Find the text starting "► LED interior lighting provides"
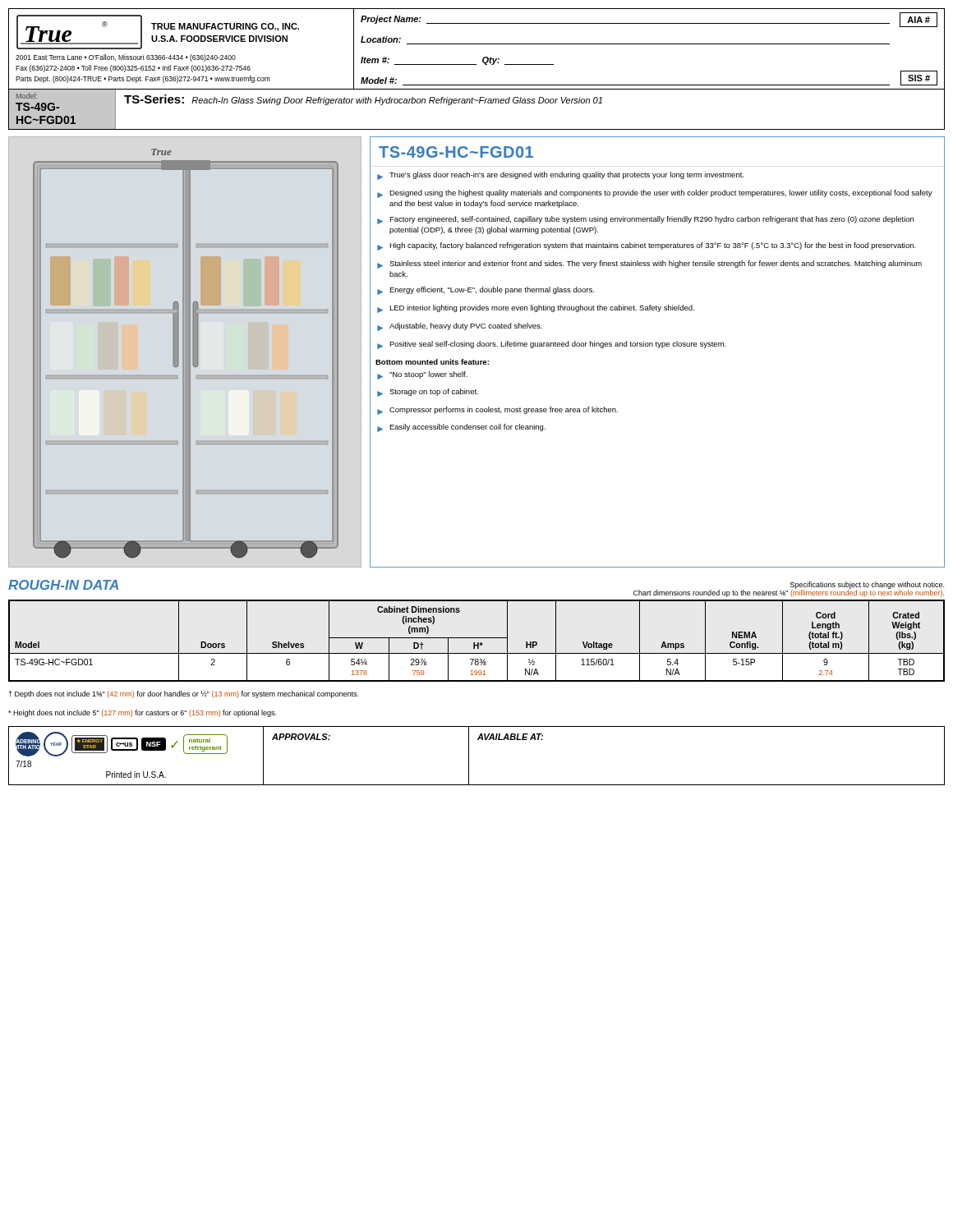953x1232 pixels. tap(535, 309)
